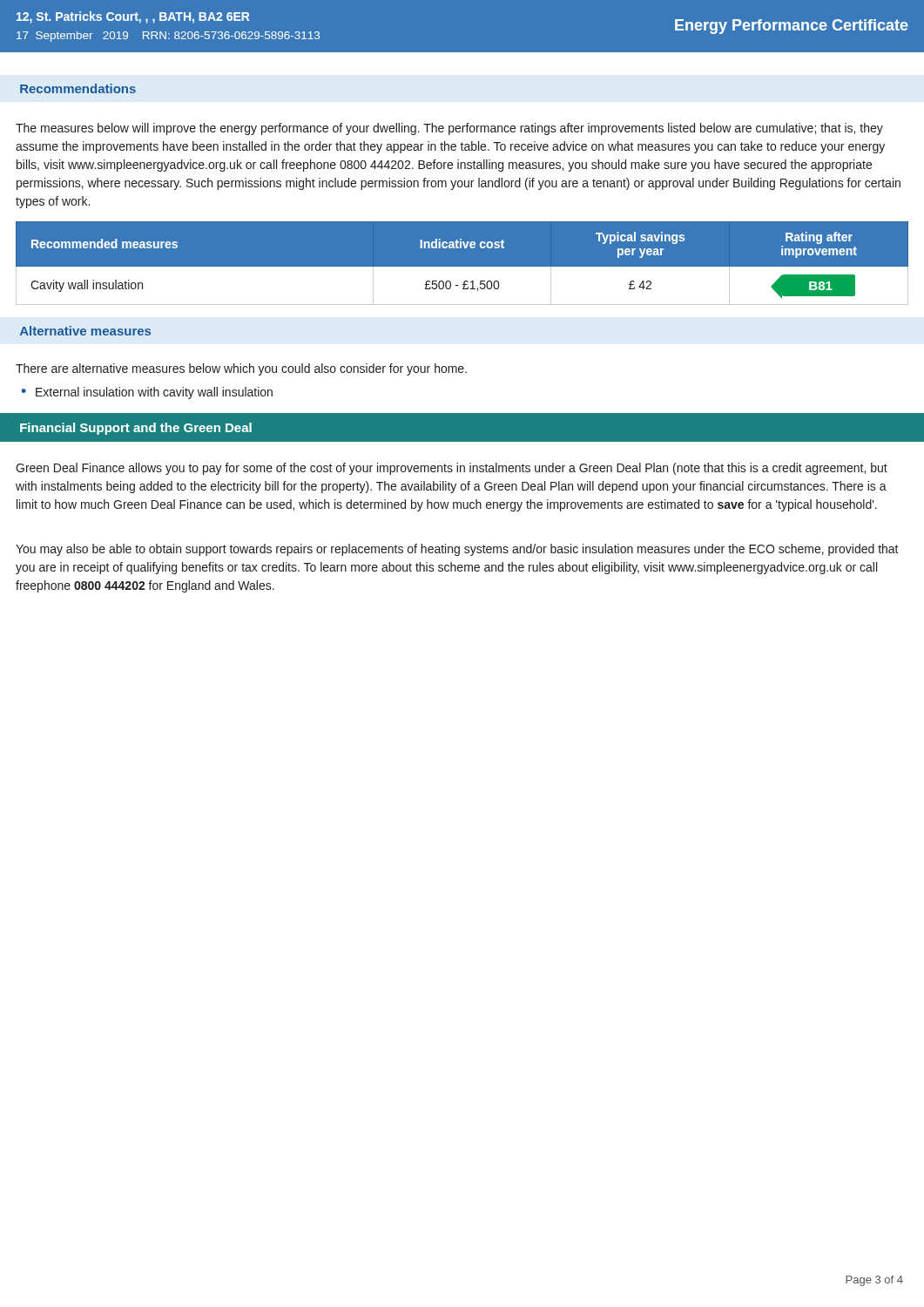This screenshot has width=924, height=1307.
Task: Select the text block starting "Green Deal Finance allows you to pay"
Action: [462, 487]
